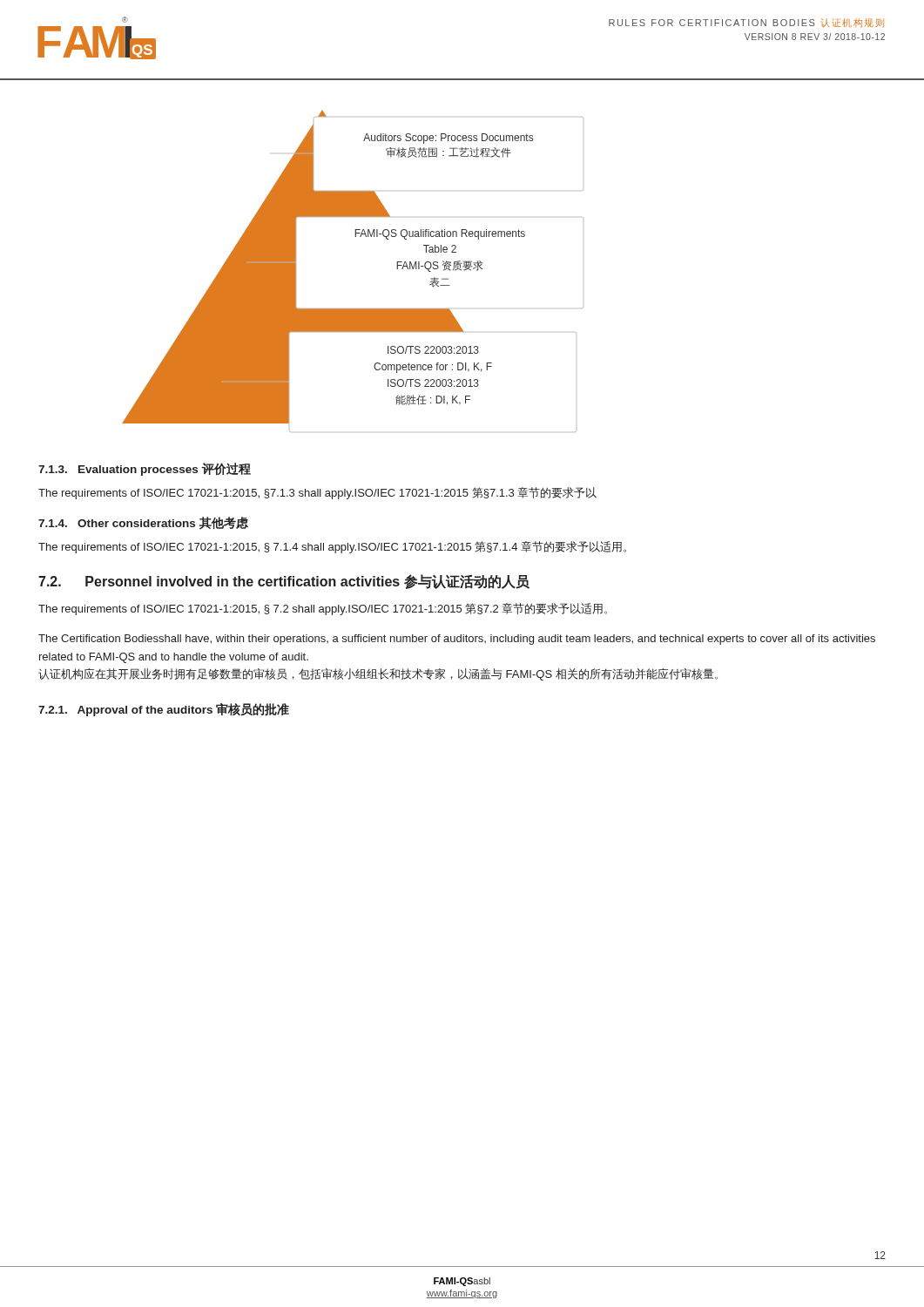Select the text block that says "The requirements of ISO/IEC 17021-1:2015, §7.1.3 shall"
This screenshot has height=1307, width=924.
pyautogui.click(x=462, y=493)
